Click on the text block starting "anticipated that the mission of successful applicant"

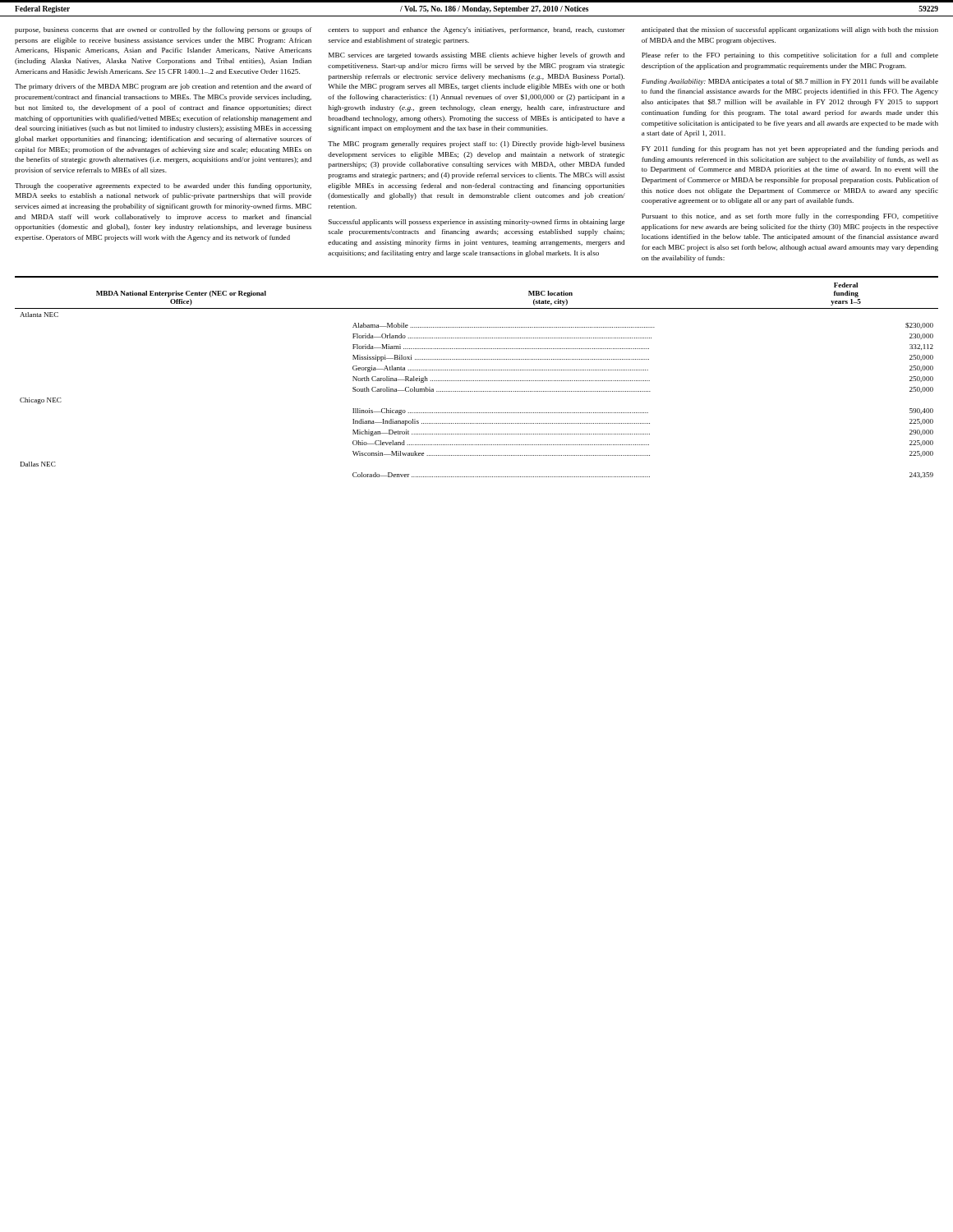790,144
